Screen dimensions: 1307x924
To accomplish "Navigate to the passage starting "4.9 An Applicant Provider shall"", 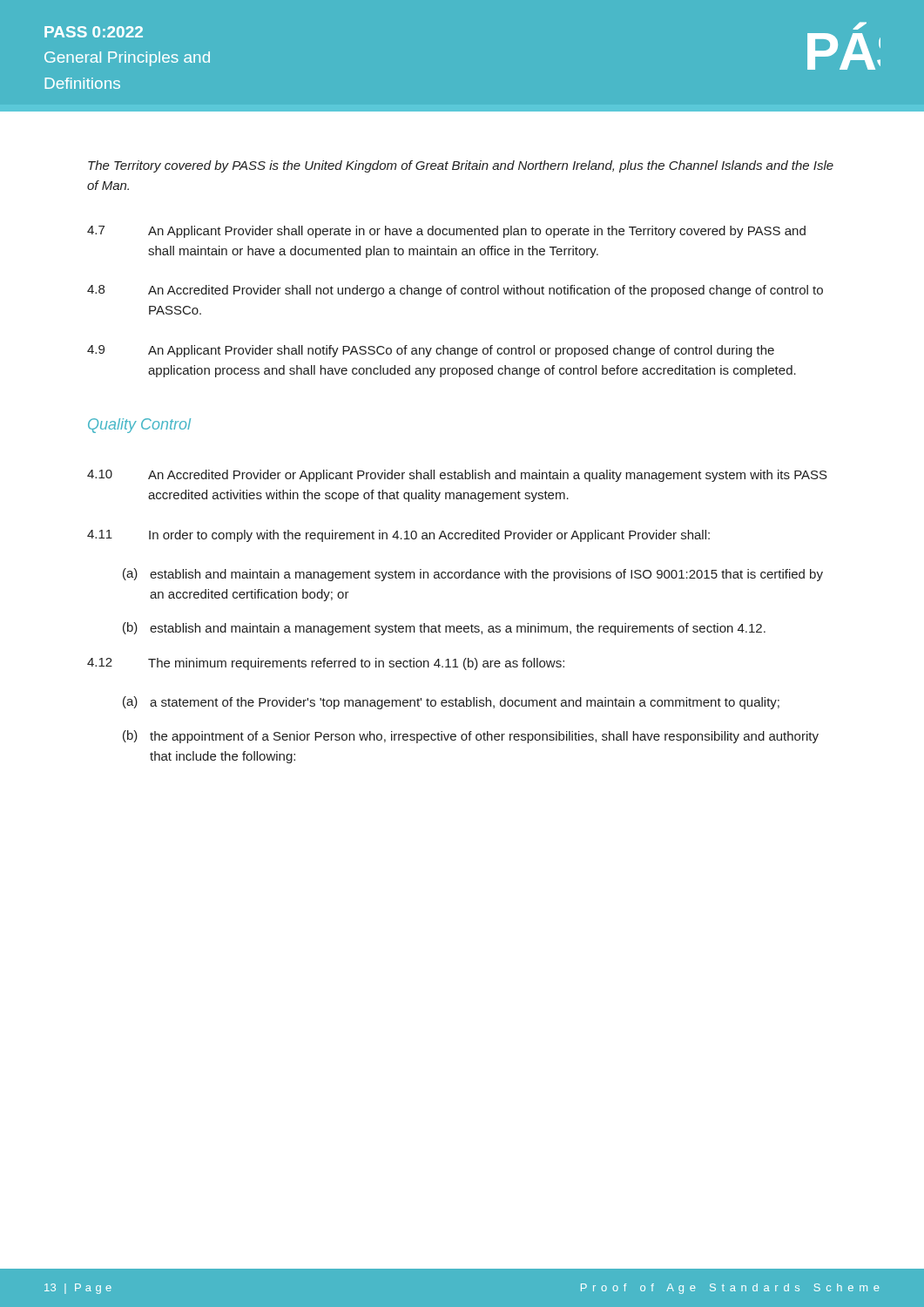I will point(462,360).
